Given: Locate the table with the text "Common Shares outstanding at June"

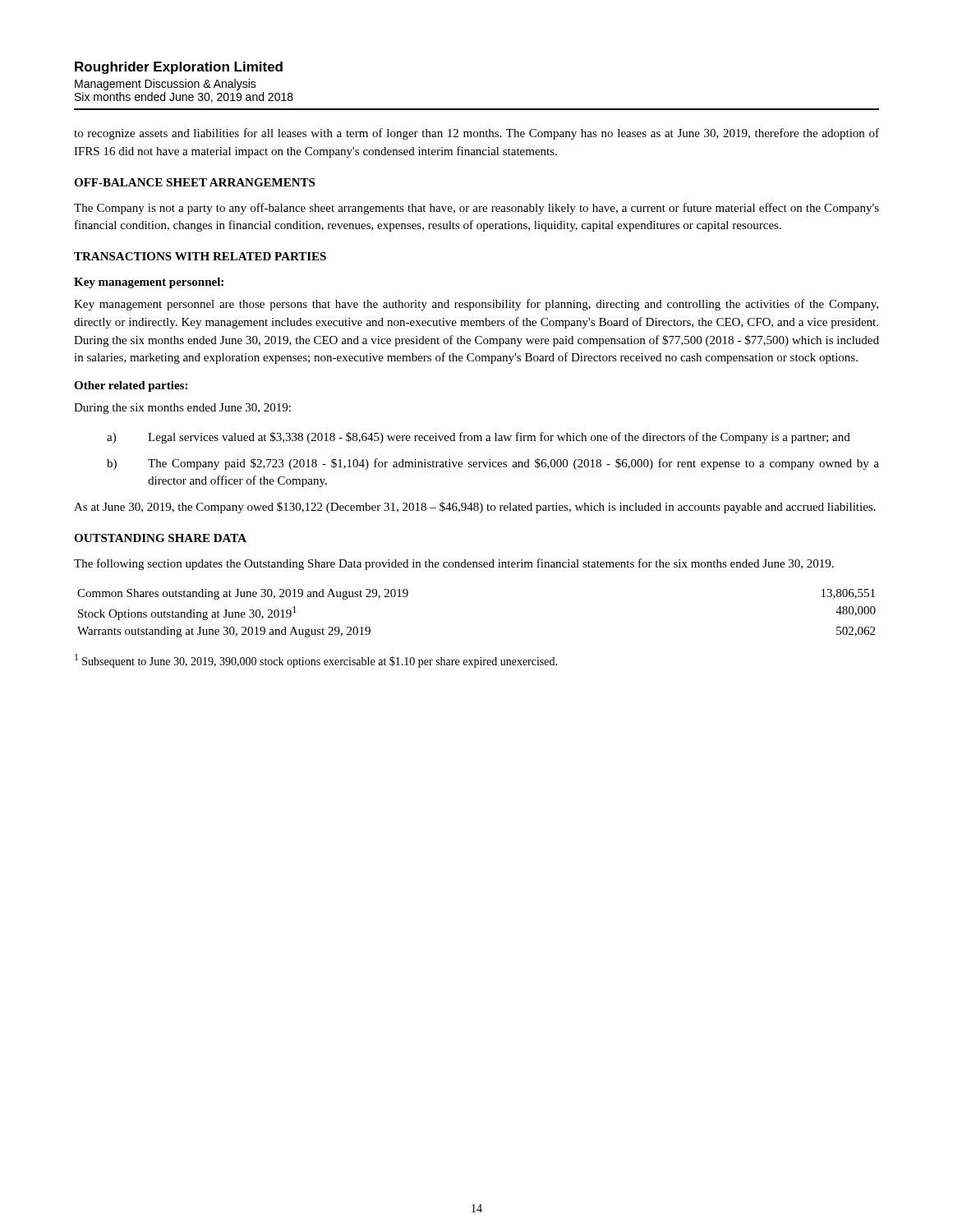Looking at the screenshot, I should [476, 612].
